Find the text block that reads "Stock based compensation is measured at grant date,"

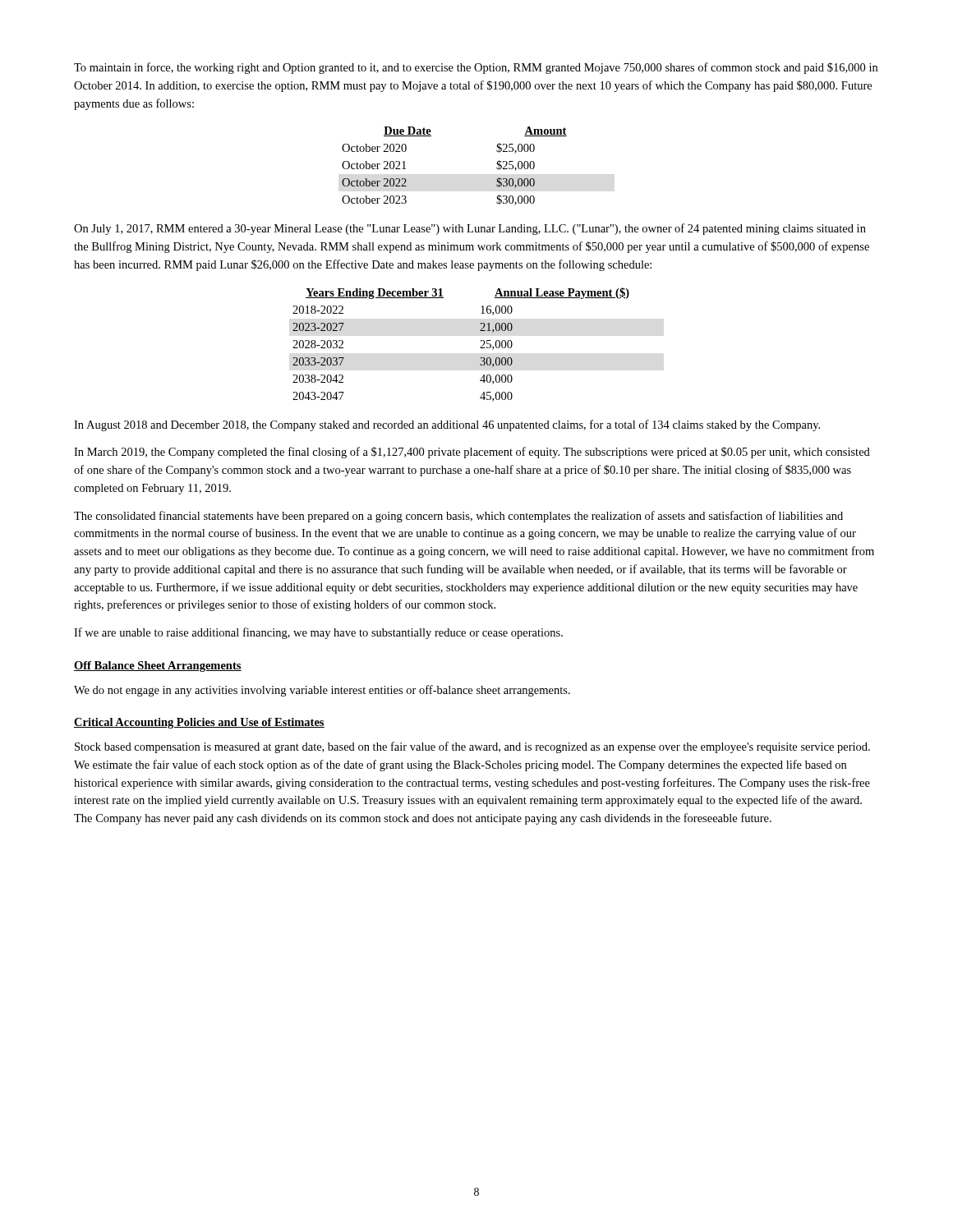[x=476, y=783]
